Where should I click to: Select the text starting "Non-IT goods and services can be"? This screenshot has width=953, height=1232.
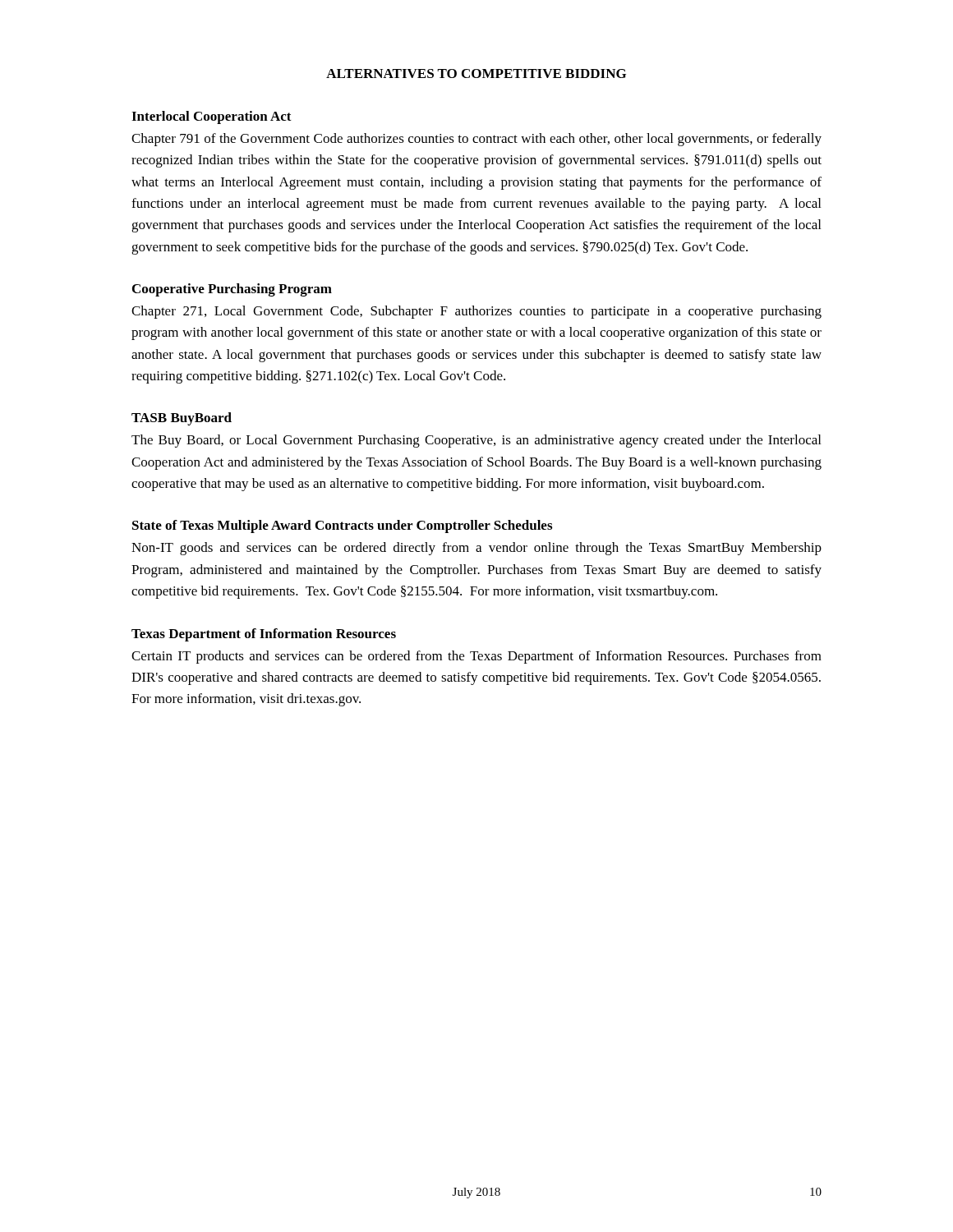[476, 569]
